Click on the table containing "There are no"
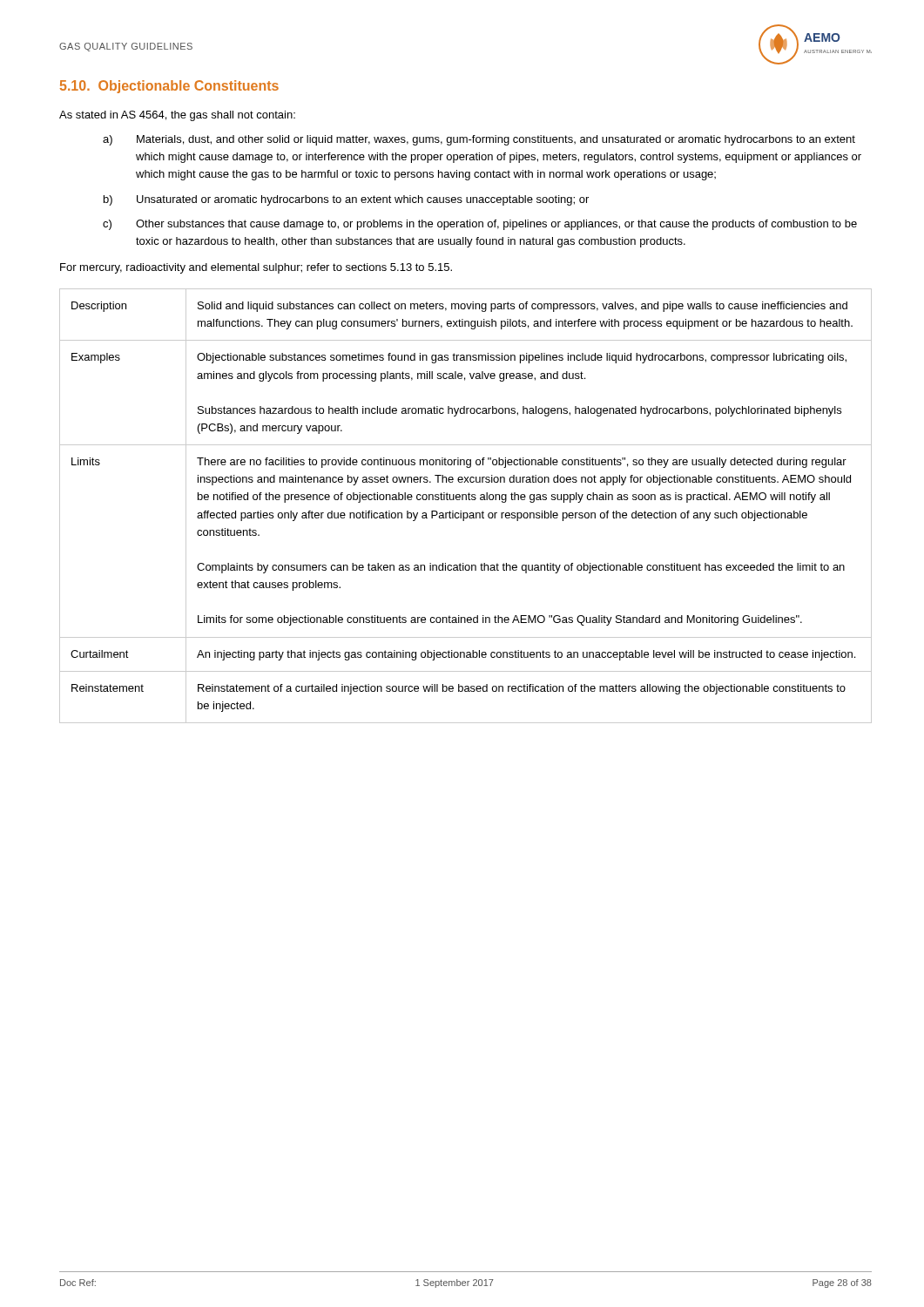The height and width of the screenshot is (1307, 924). coord(465,506)
